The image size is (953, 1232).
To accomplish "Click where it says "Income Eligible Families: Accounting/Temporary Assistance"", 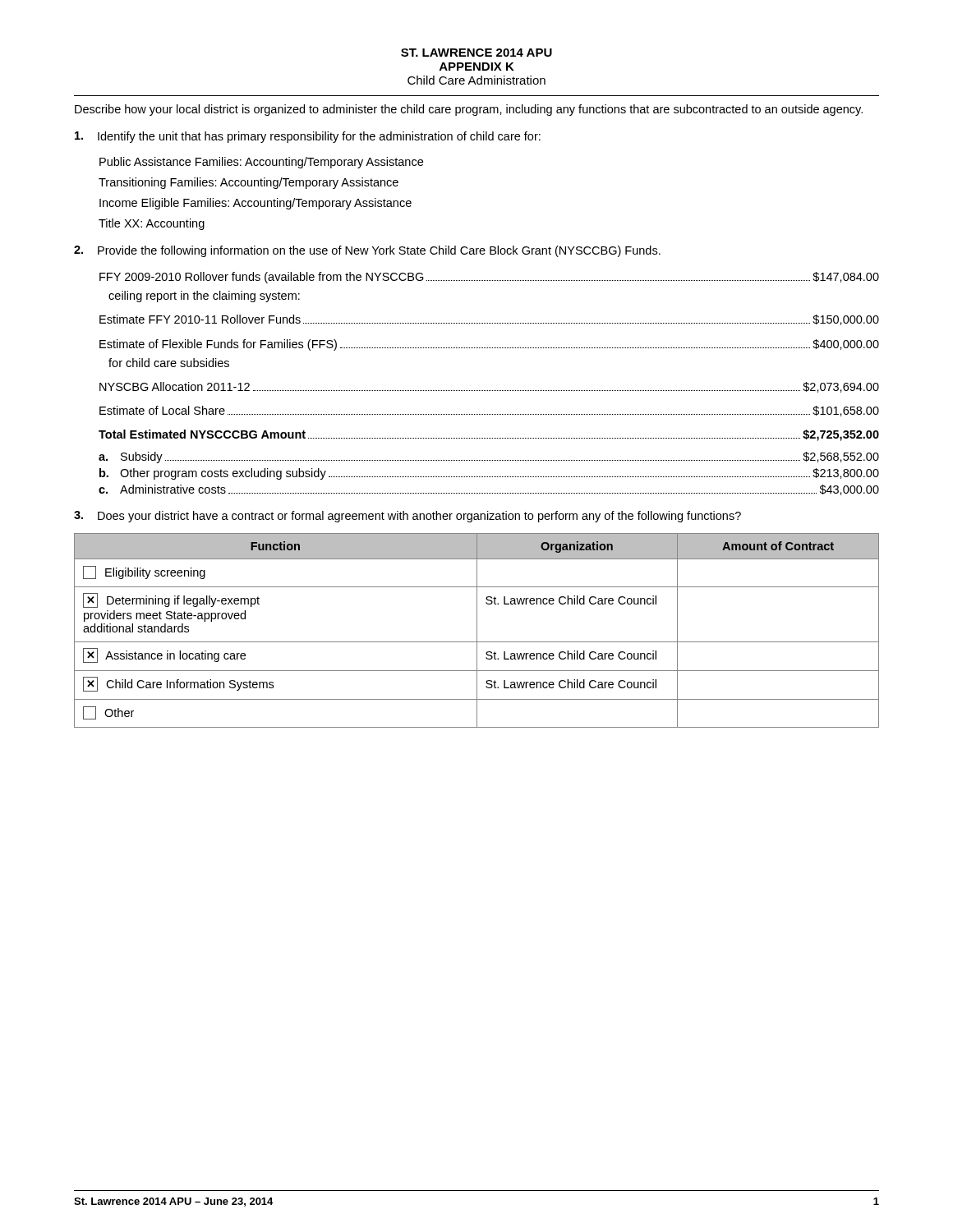I will coord(255,203).
